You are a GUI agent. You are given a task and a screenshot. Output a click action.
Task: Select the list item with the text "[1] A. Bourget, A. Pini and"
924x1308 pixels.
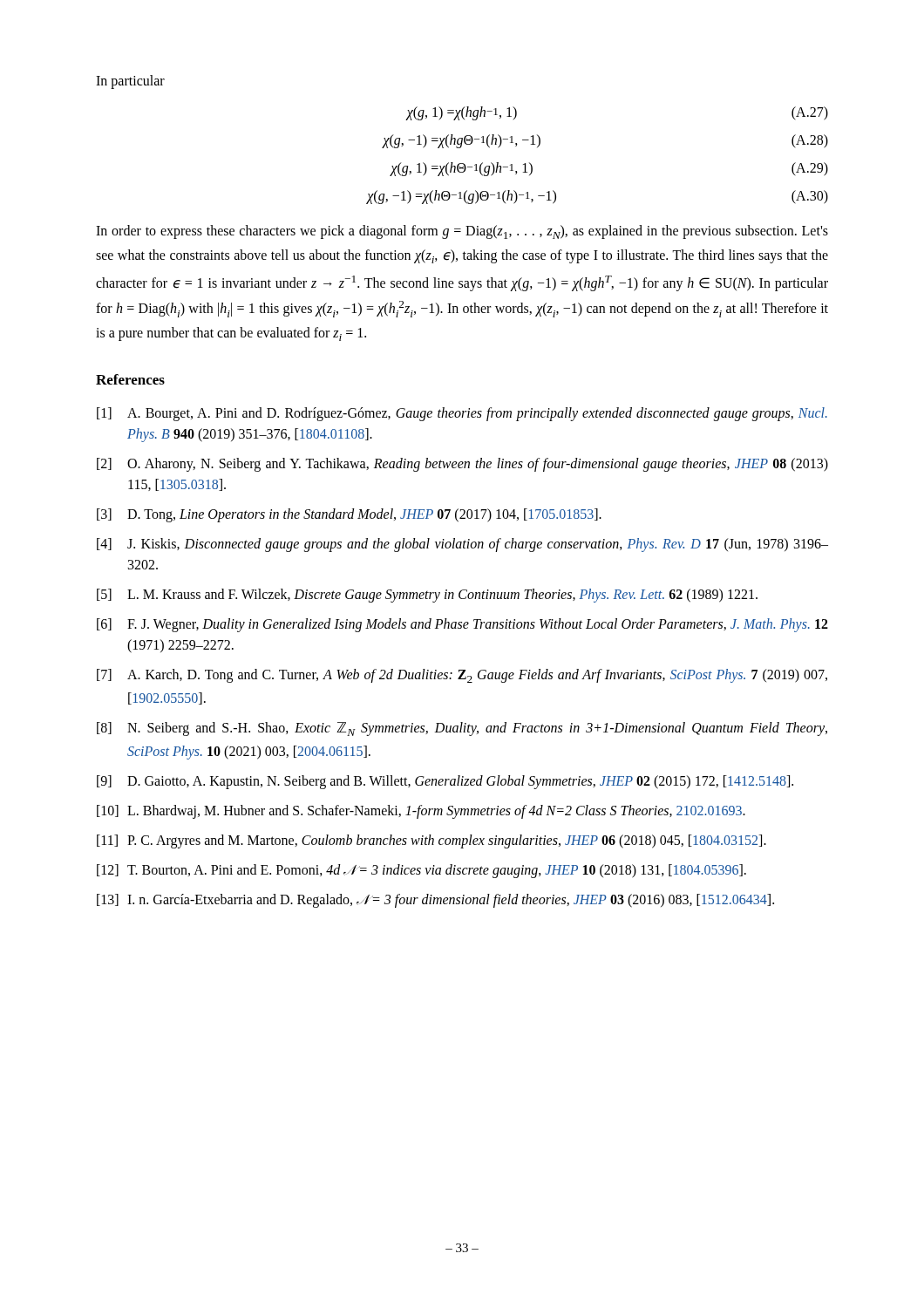point(462,424)
